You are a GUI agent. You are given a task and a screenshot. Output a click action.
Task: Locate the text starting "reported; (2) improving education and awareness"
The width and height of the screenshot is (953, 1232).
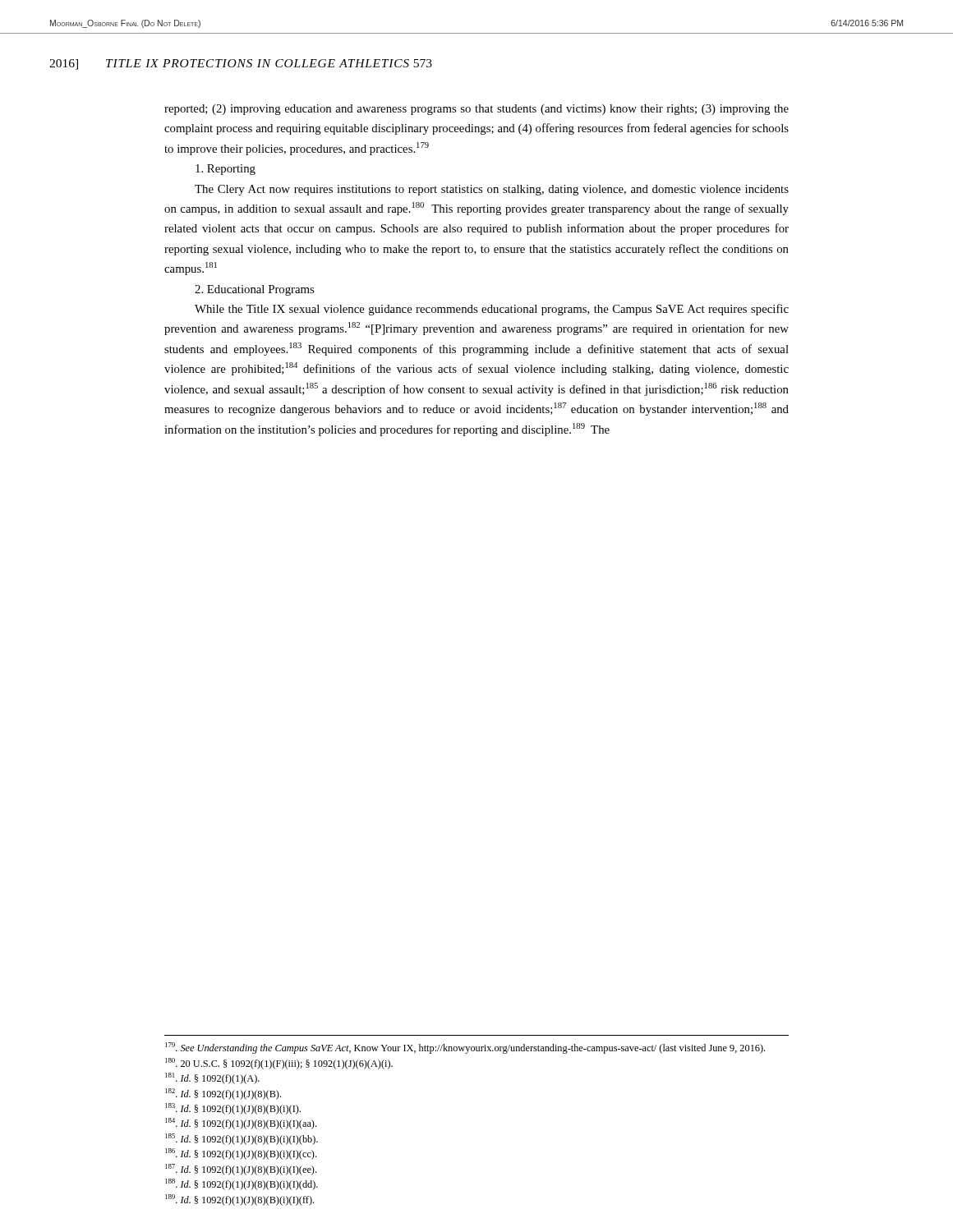click(476, 129)
